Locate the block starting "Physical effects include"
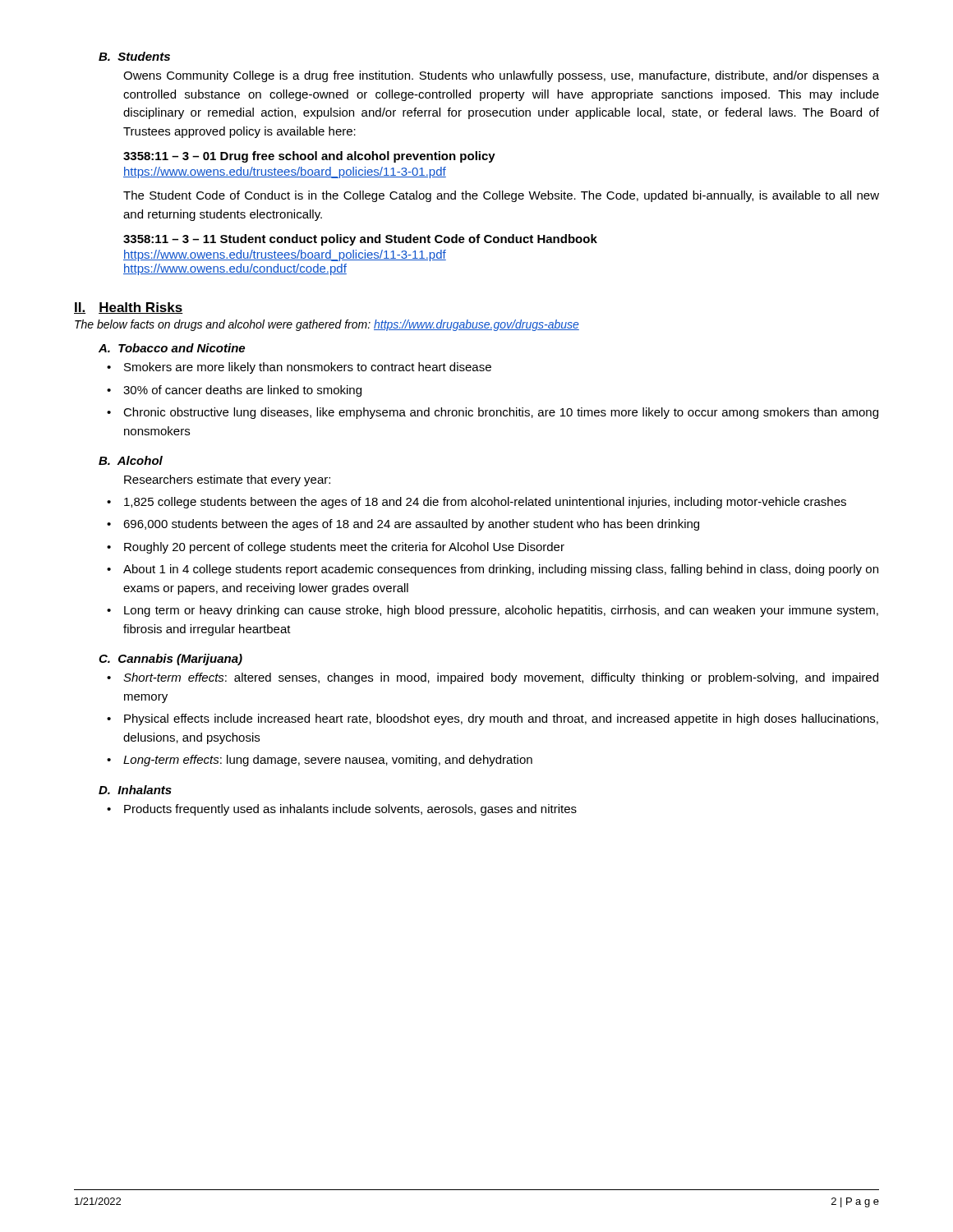Screen dimensions: 1232x953 click(501, 727)
